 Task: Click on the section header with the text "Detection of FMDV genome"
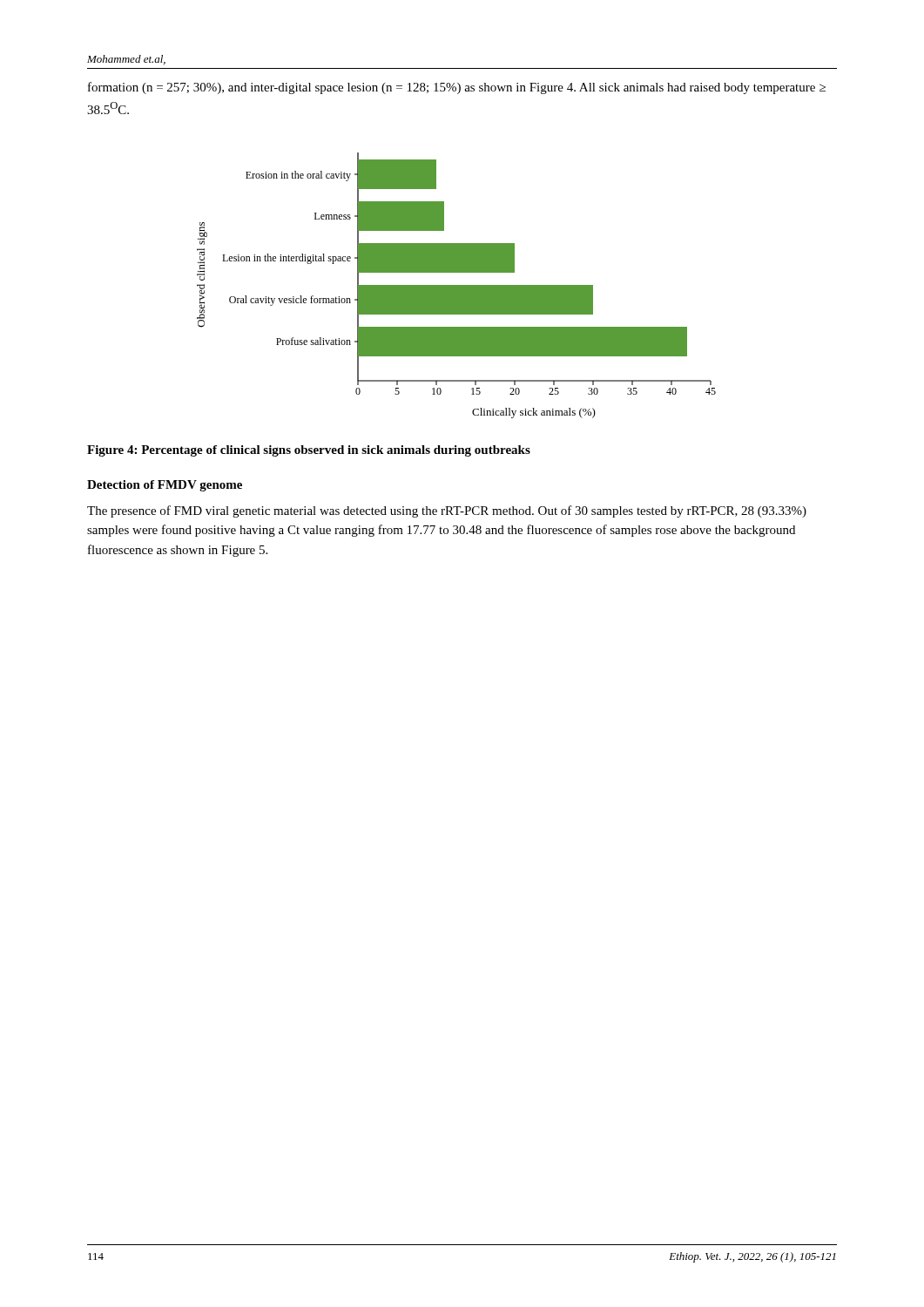[x=165, y=486]
